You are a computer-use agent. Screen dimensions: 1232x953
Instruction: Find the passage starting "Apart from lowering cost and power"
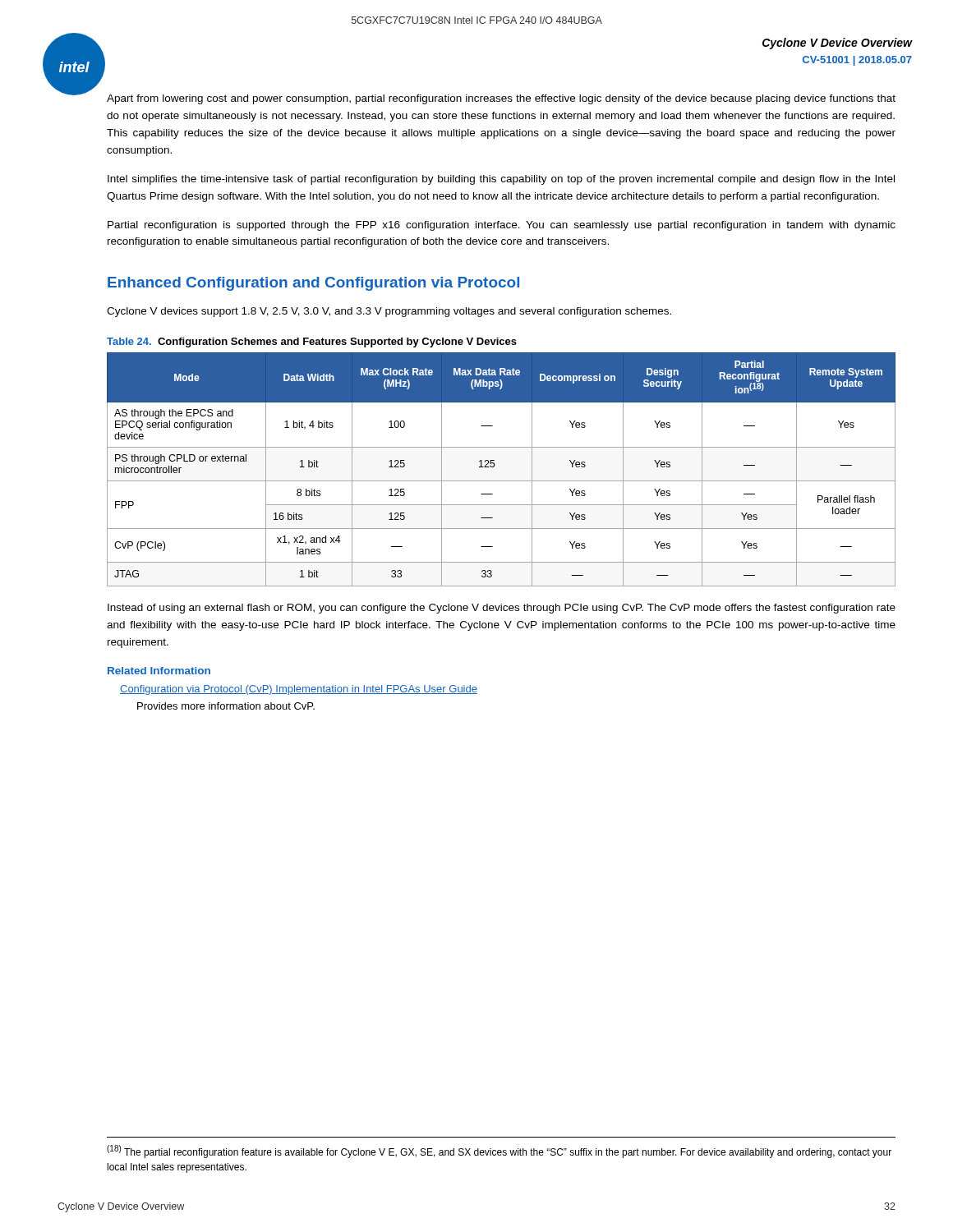(501, 124)
